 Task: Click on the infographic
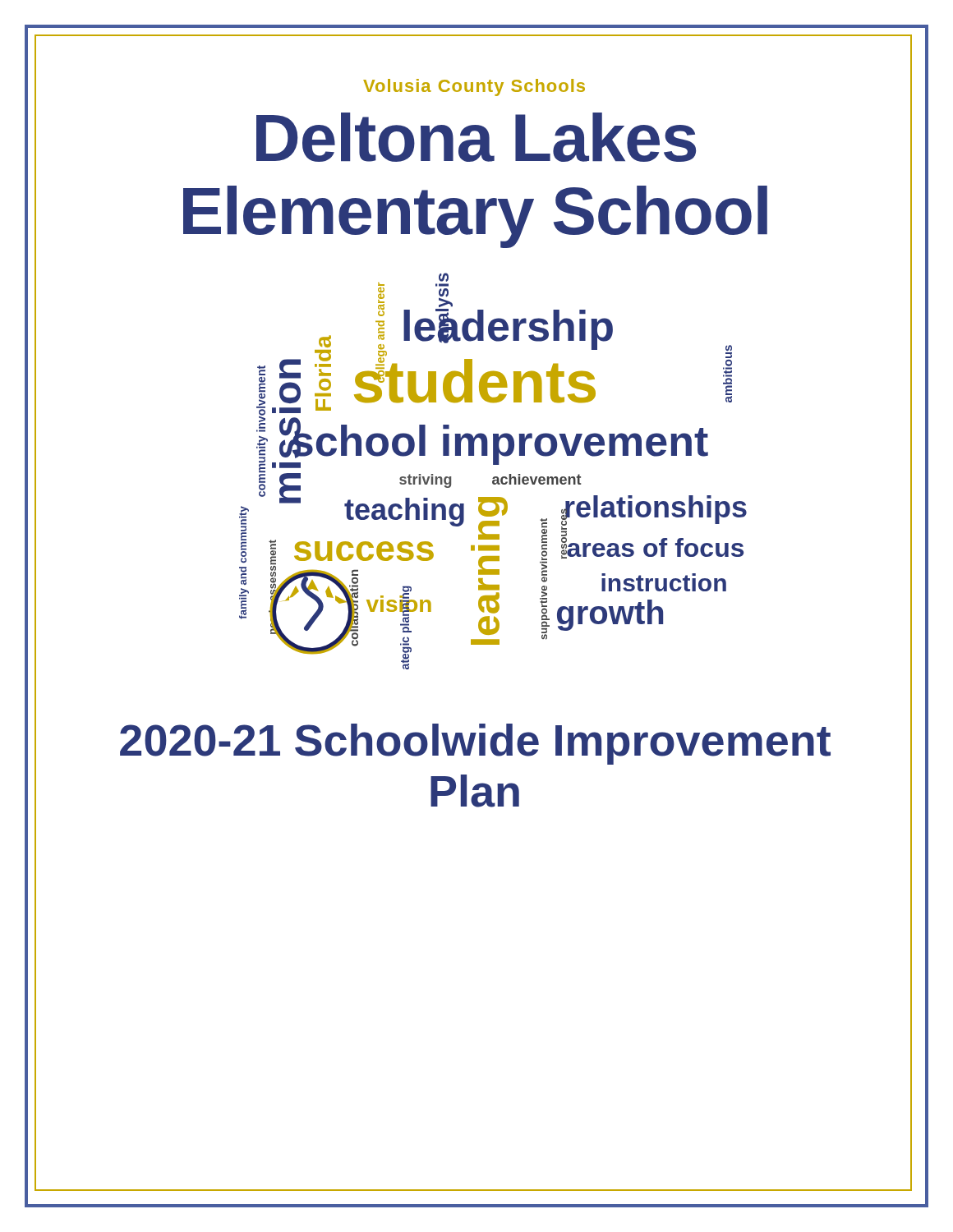click(x=475, y=468)
